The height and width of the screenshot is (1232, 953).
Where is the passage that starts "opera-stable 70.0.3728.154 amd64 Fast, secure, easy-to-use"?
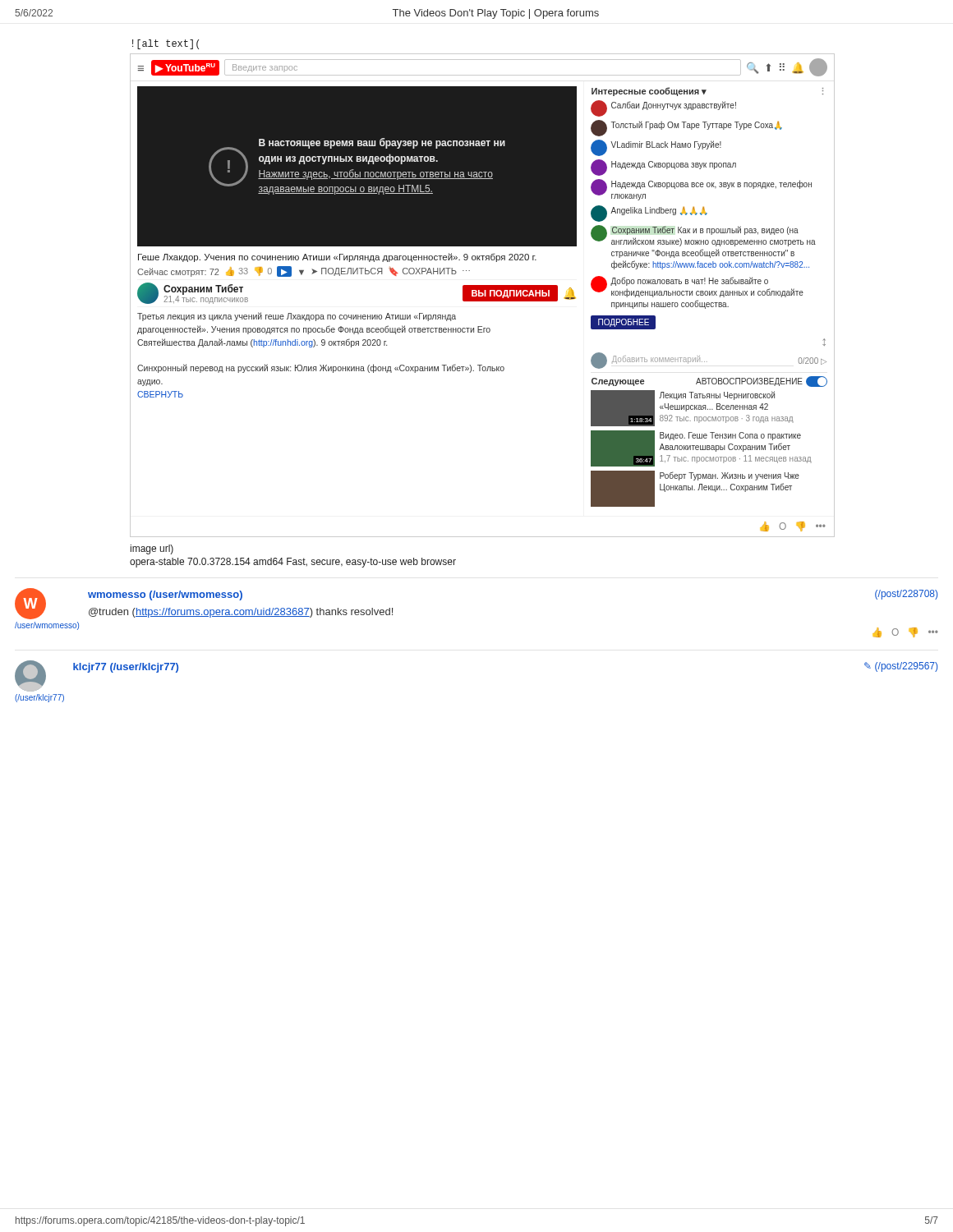click(293, 562)
